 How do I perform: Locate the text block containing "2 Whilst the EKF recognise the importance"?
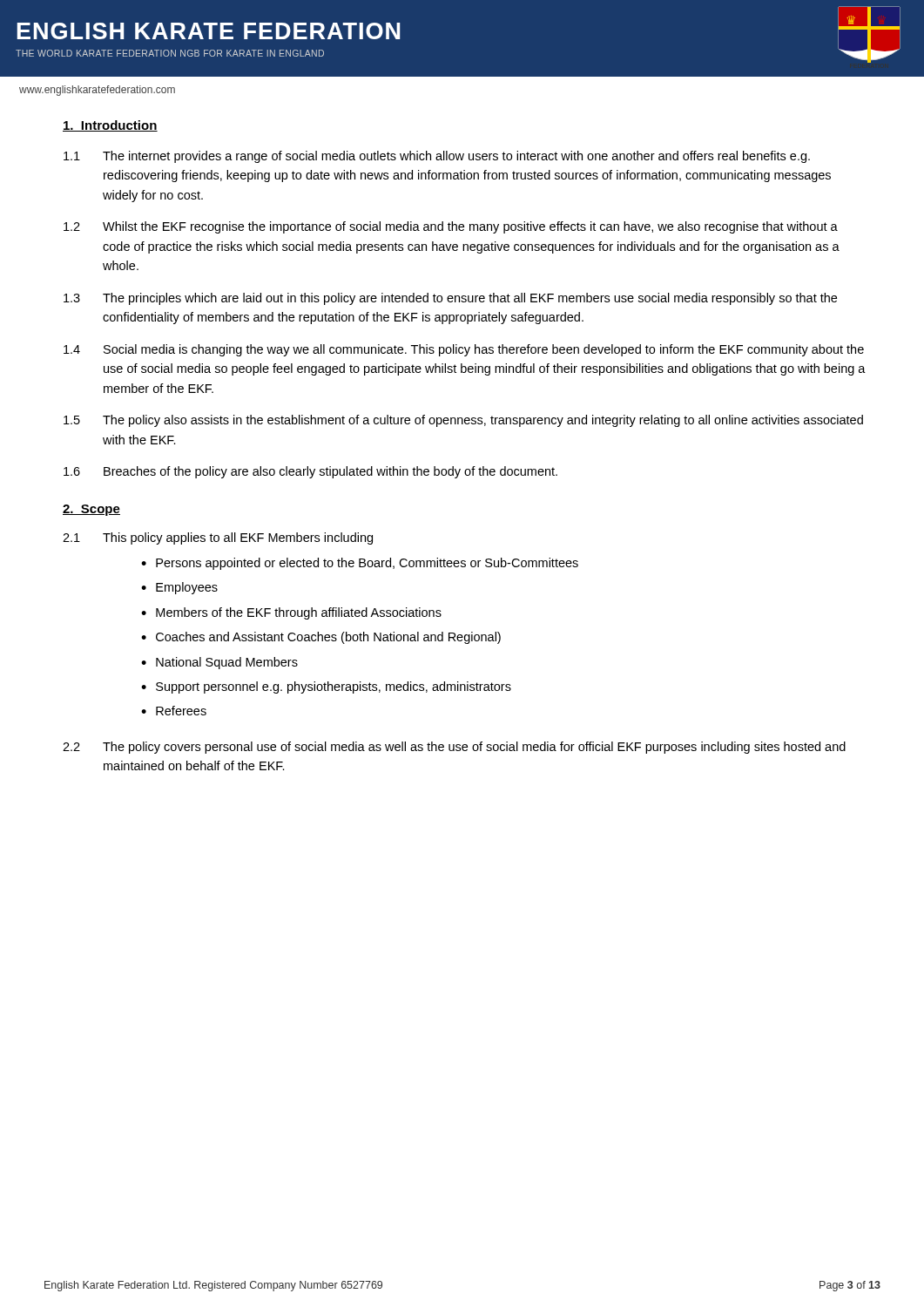pyautogui.click(x=465, y=247)
